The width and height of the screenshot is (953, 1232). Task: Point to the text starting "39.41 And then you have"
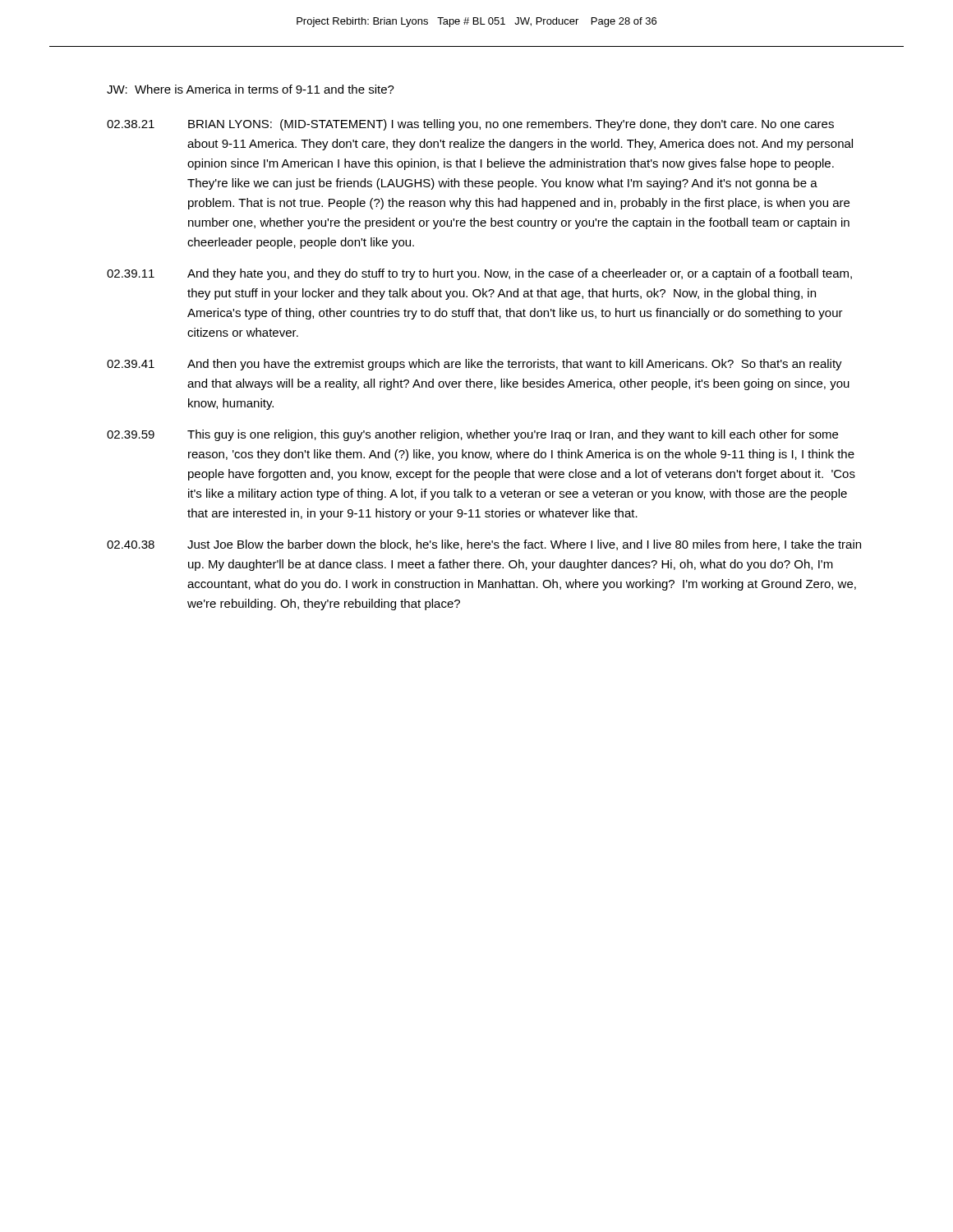(x=485, y=383)
